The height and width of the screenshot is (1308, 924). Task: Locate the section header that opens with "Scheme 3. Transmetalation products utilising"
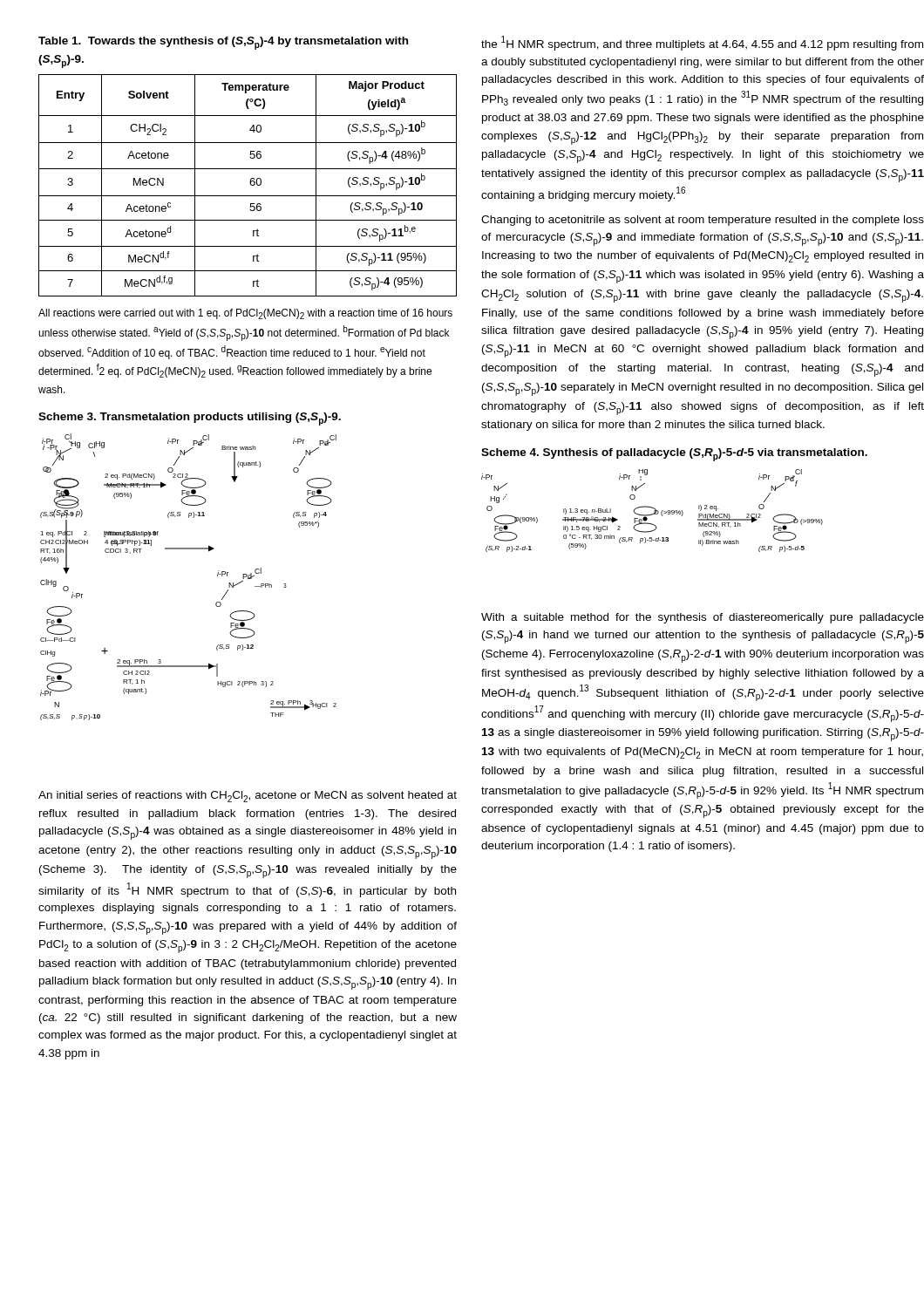coord(190,417)
